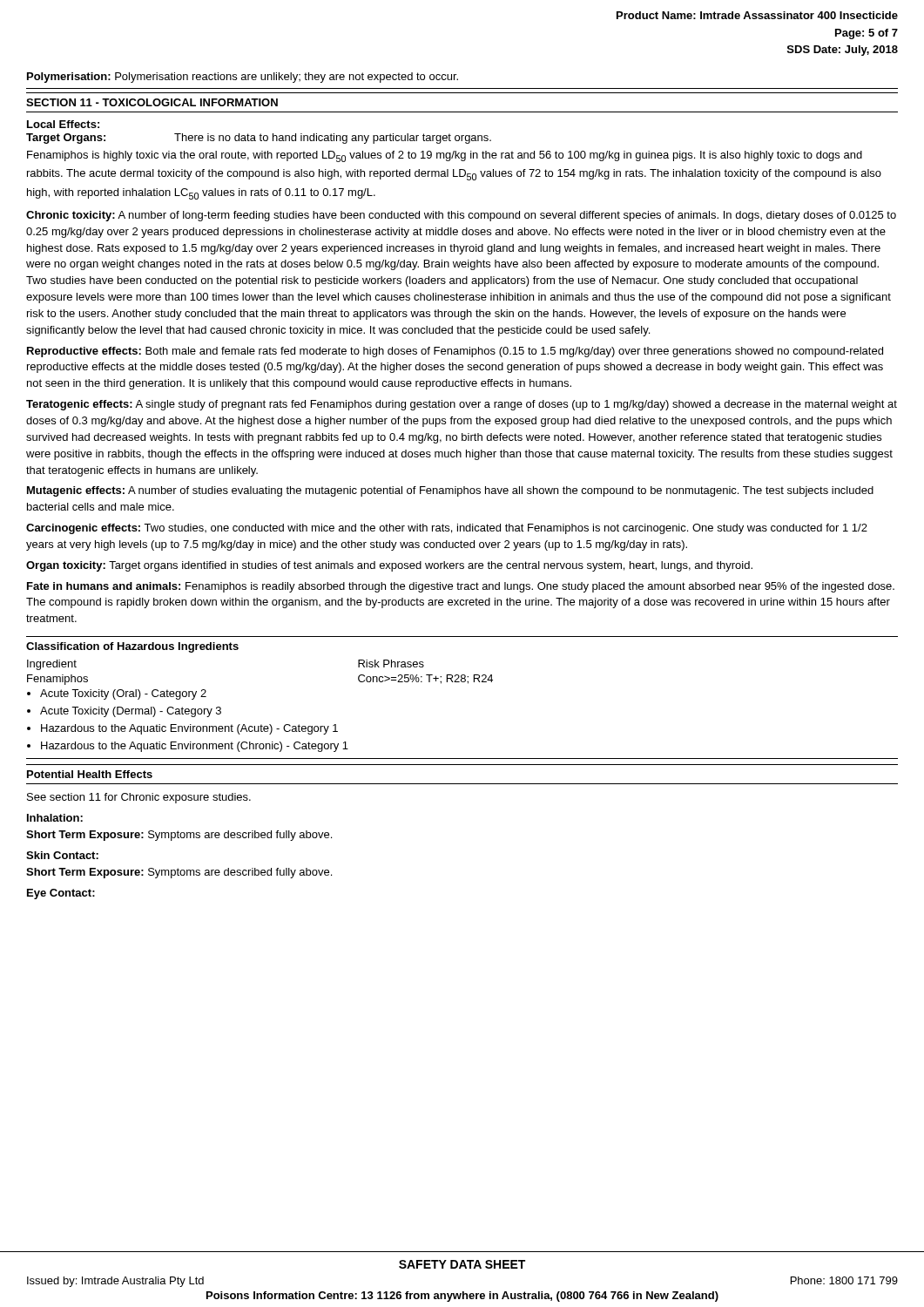Locate the region starting "See section 11 for Chronic exposure studies."

pos(139,797)
